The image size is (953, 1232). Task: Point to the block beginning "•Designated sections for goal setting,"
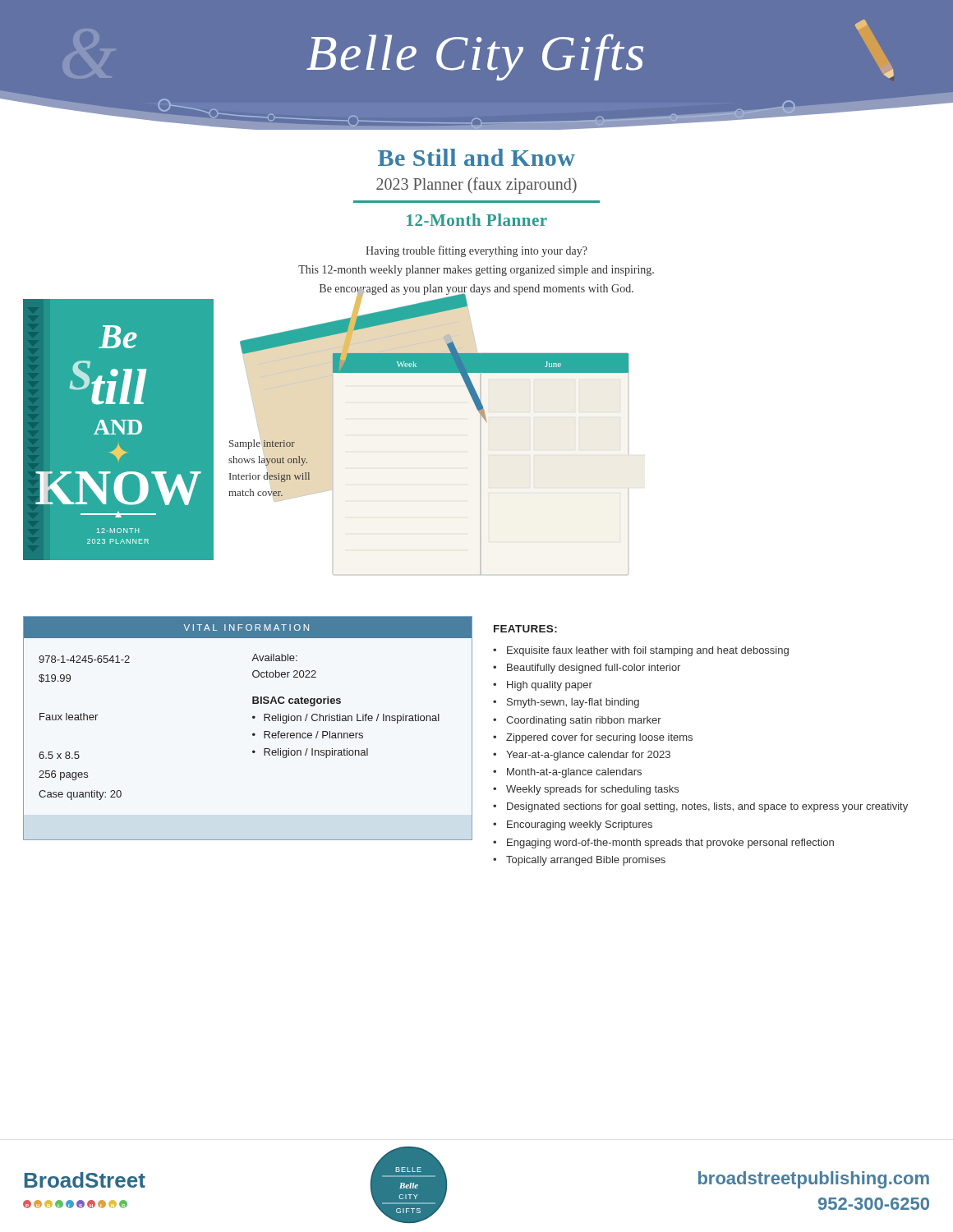point(700,807)
